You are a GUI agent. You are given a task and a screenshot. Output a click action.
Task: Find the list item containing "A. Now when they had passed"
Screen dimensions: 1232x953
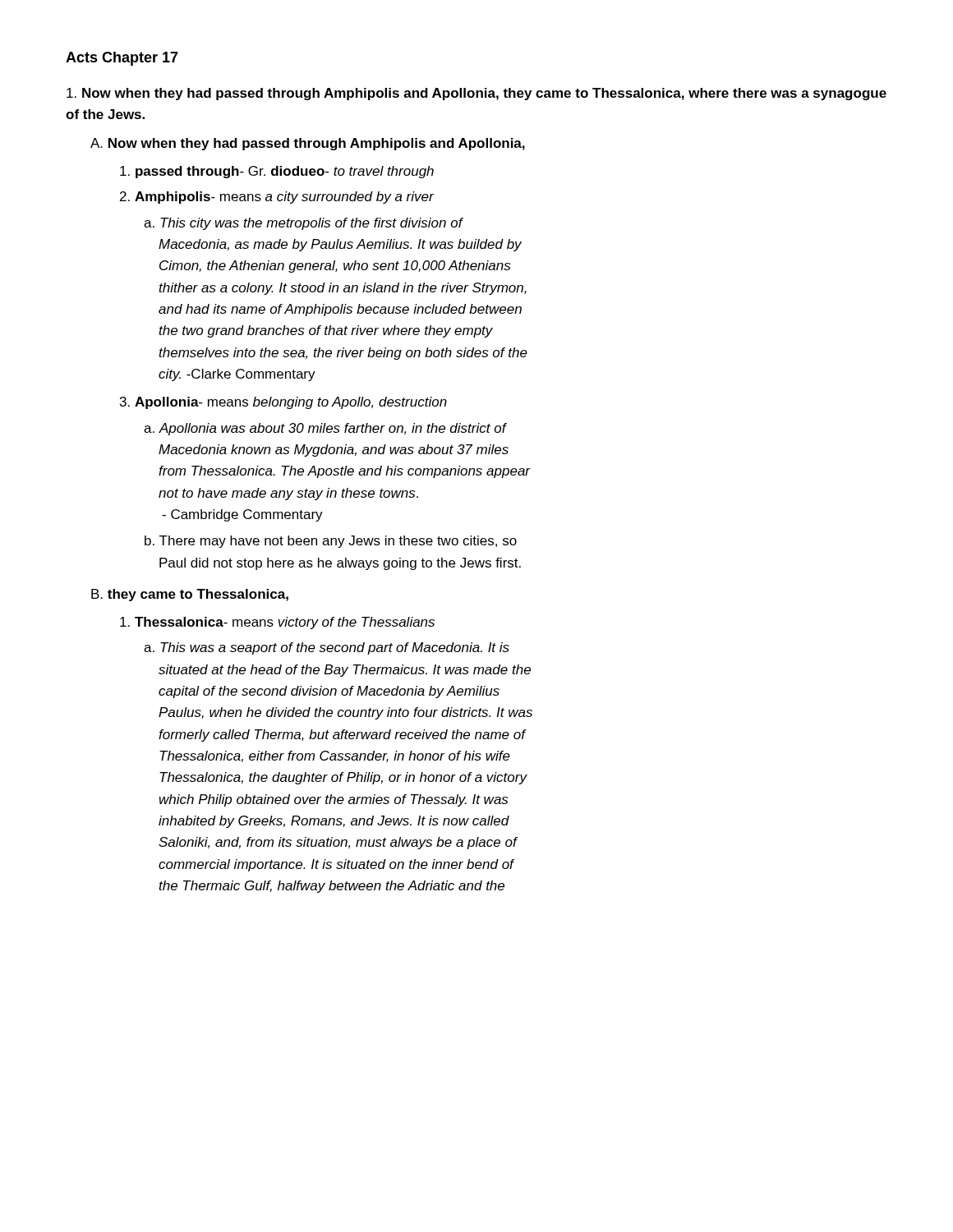pyautogui.click(x=308, y=143)
